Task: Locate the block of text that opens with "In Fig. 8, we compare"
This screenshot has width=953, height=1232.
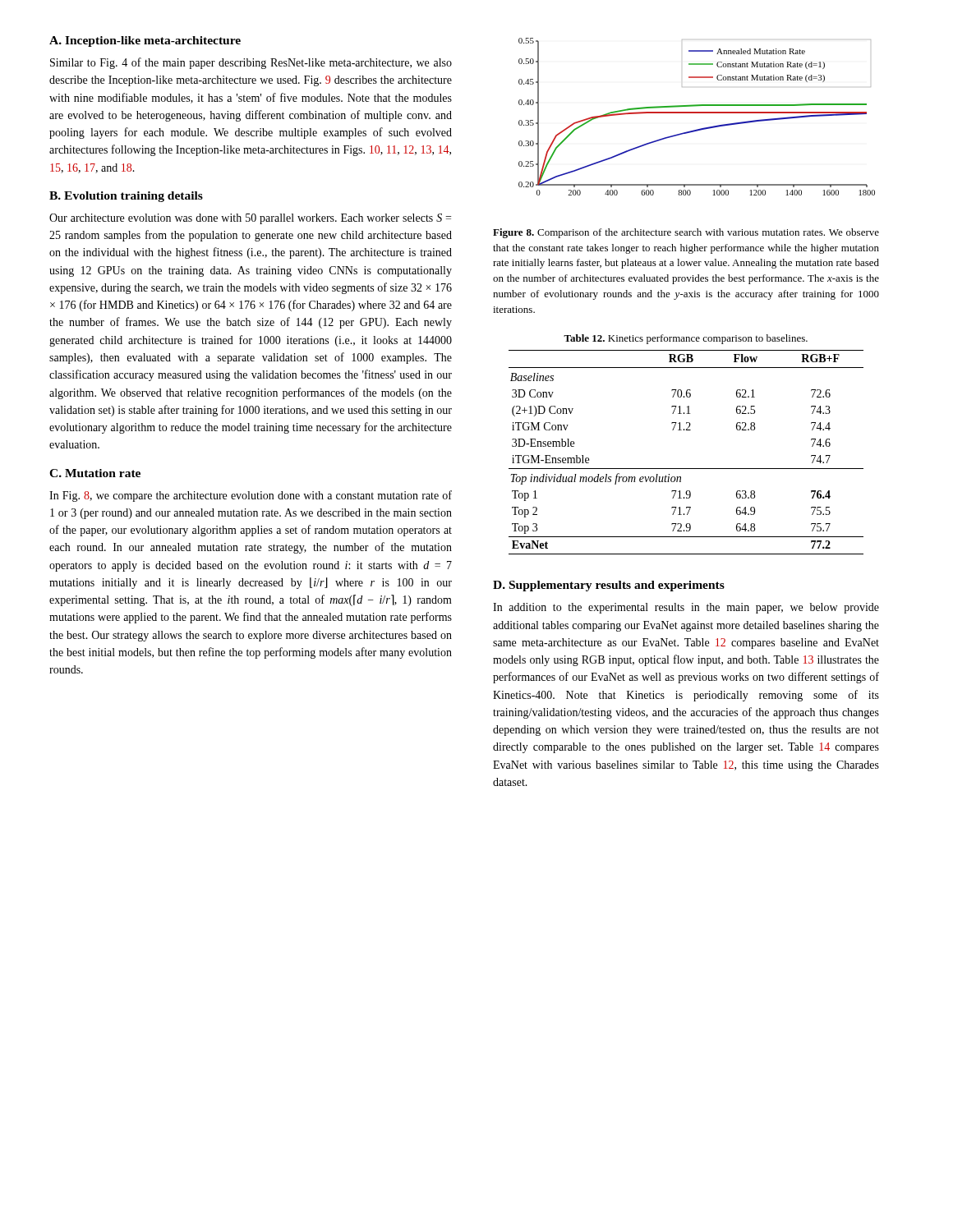Action: (x=251, y=583)
